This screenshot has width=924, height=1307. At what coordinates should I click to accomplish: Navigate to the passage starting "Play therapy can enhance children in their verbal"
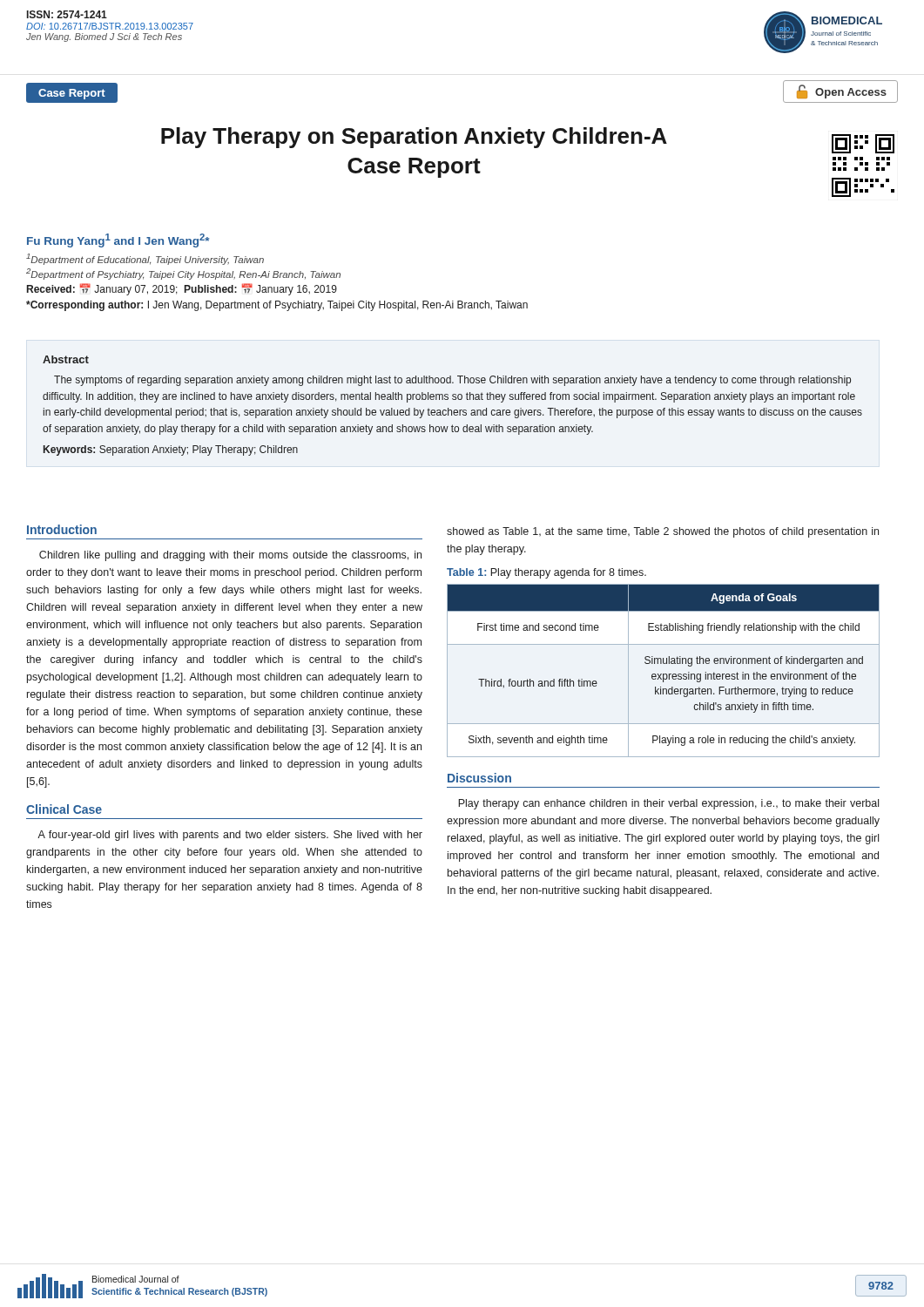663,847
